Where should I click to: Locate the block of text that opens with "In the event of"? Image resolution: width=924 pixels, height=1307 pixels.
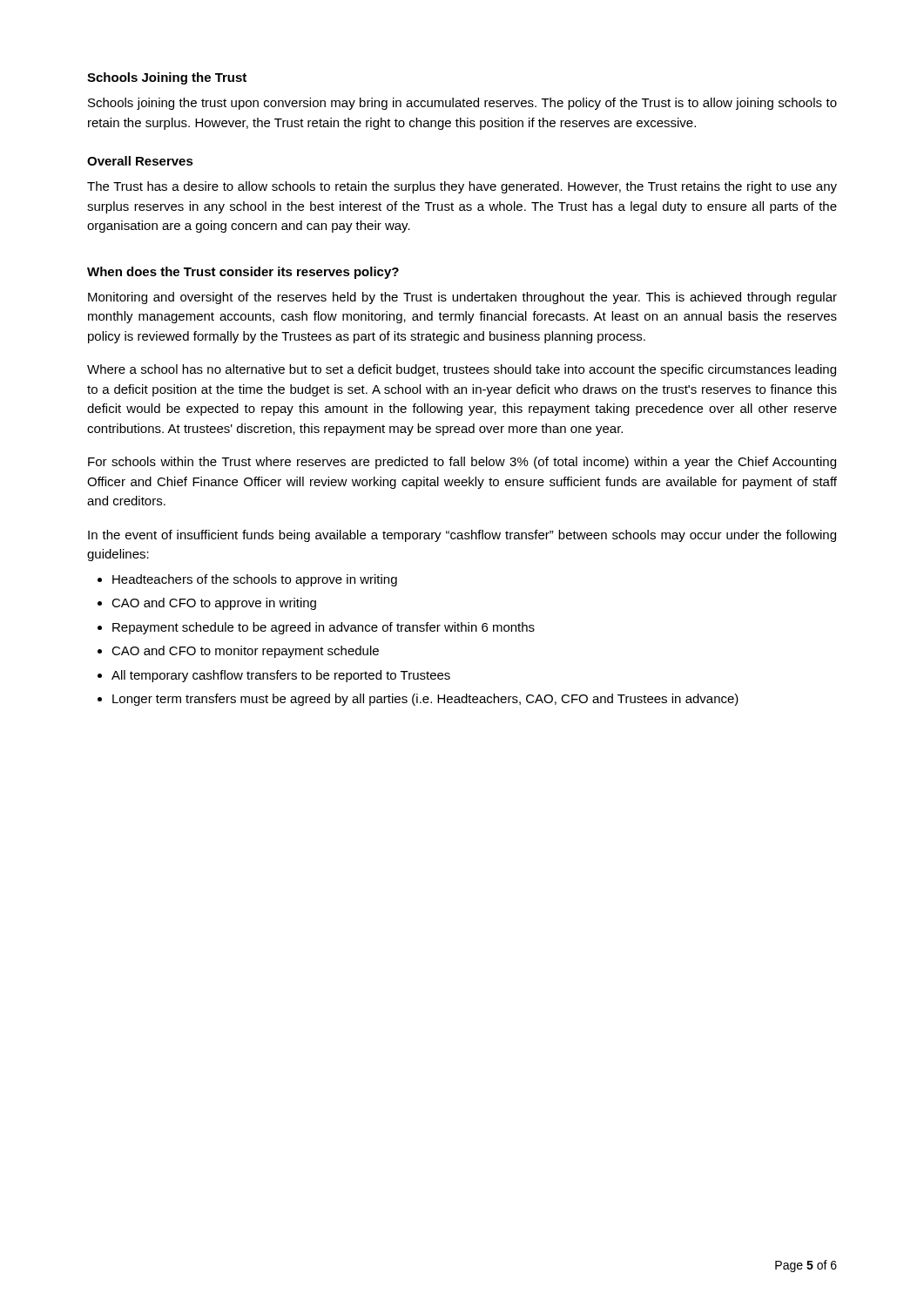462,544
